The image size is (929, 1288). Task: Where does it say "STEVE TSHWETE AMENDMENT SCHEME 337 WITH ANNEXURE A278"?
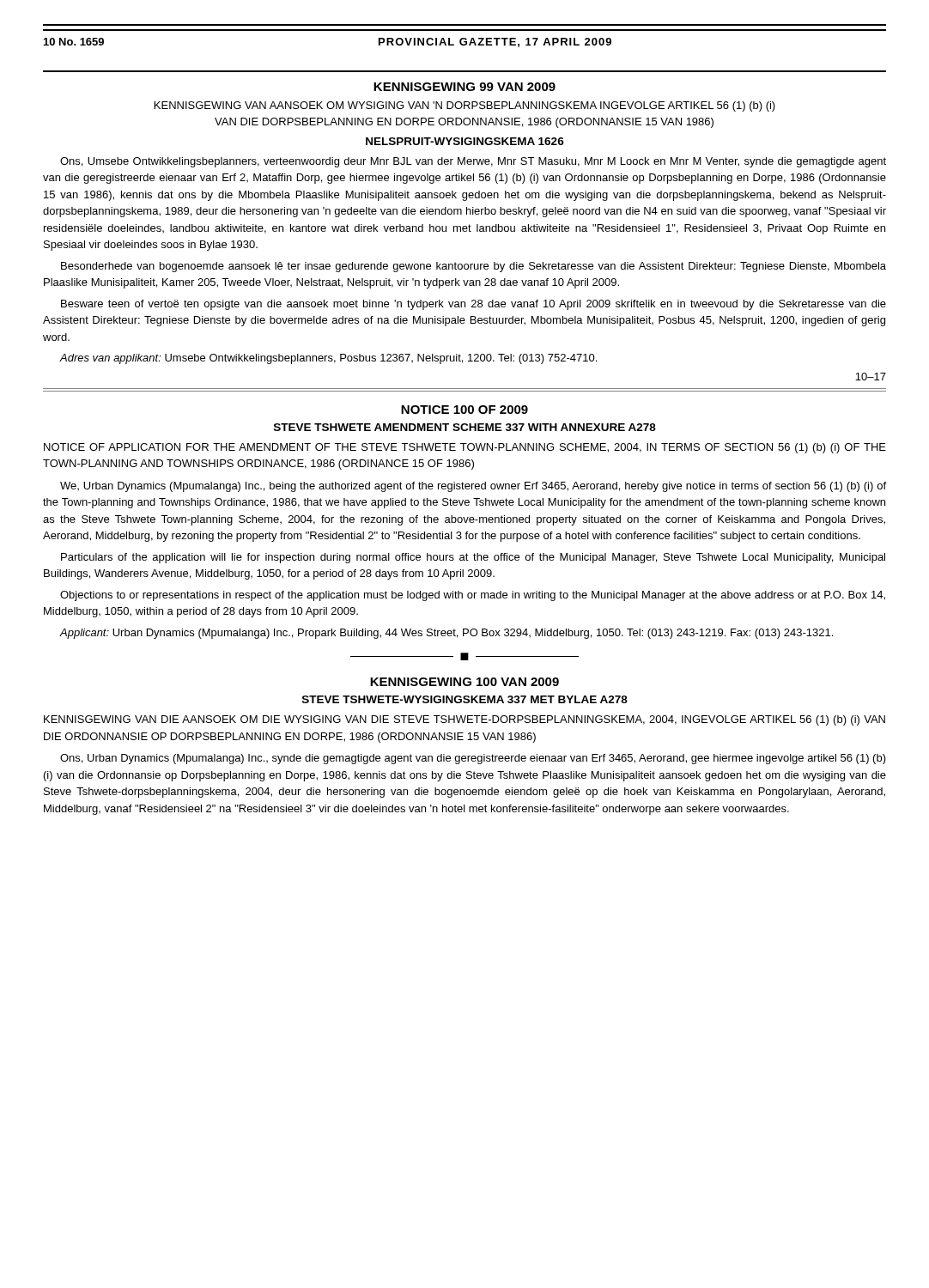tap(464, 427)
